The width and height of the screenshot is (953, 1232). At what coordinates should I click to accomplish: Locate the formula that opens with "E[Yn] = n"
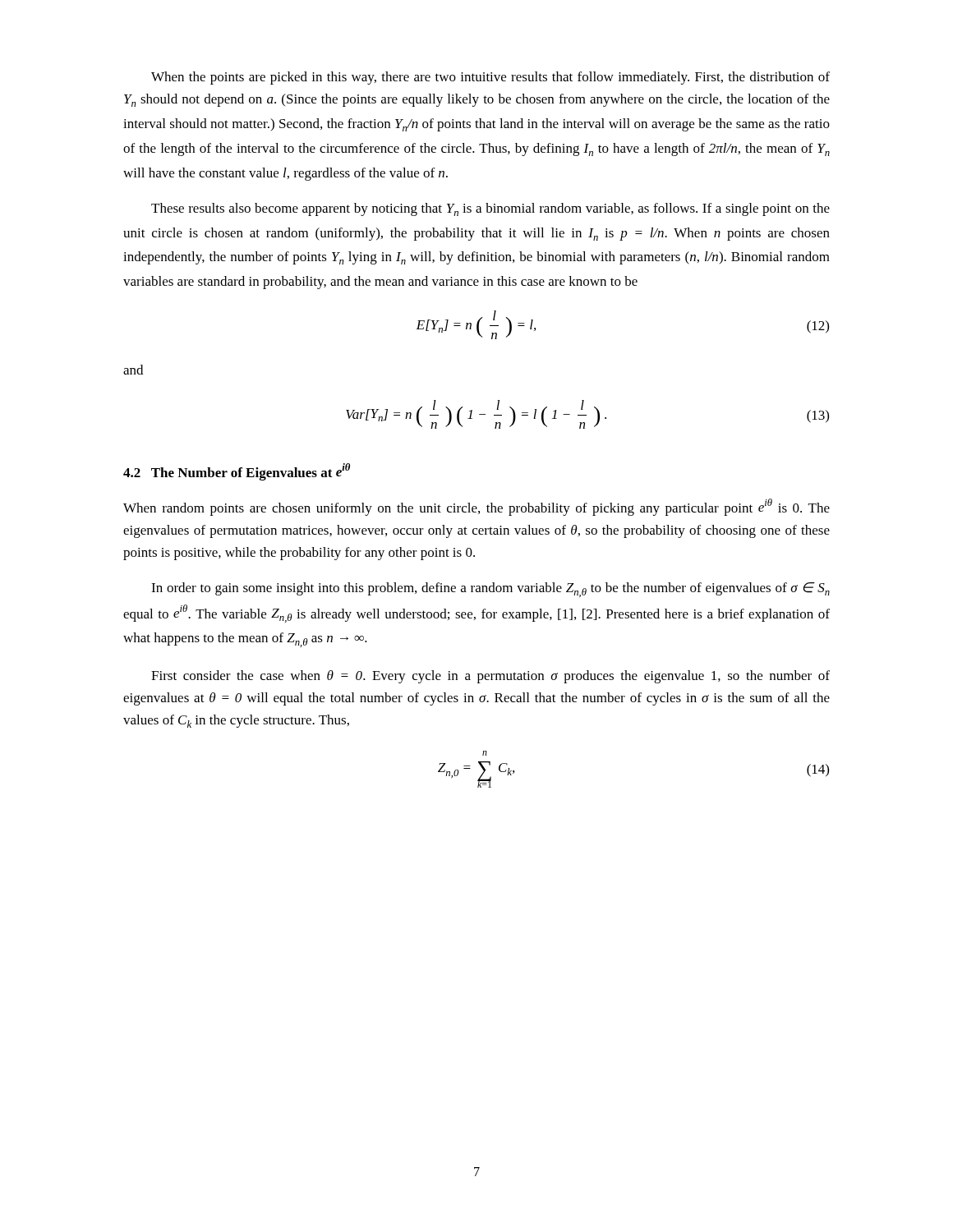tap(476, 326)
